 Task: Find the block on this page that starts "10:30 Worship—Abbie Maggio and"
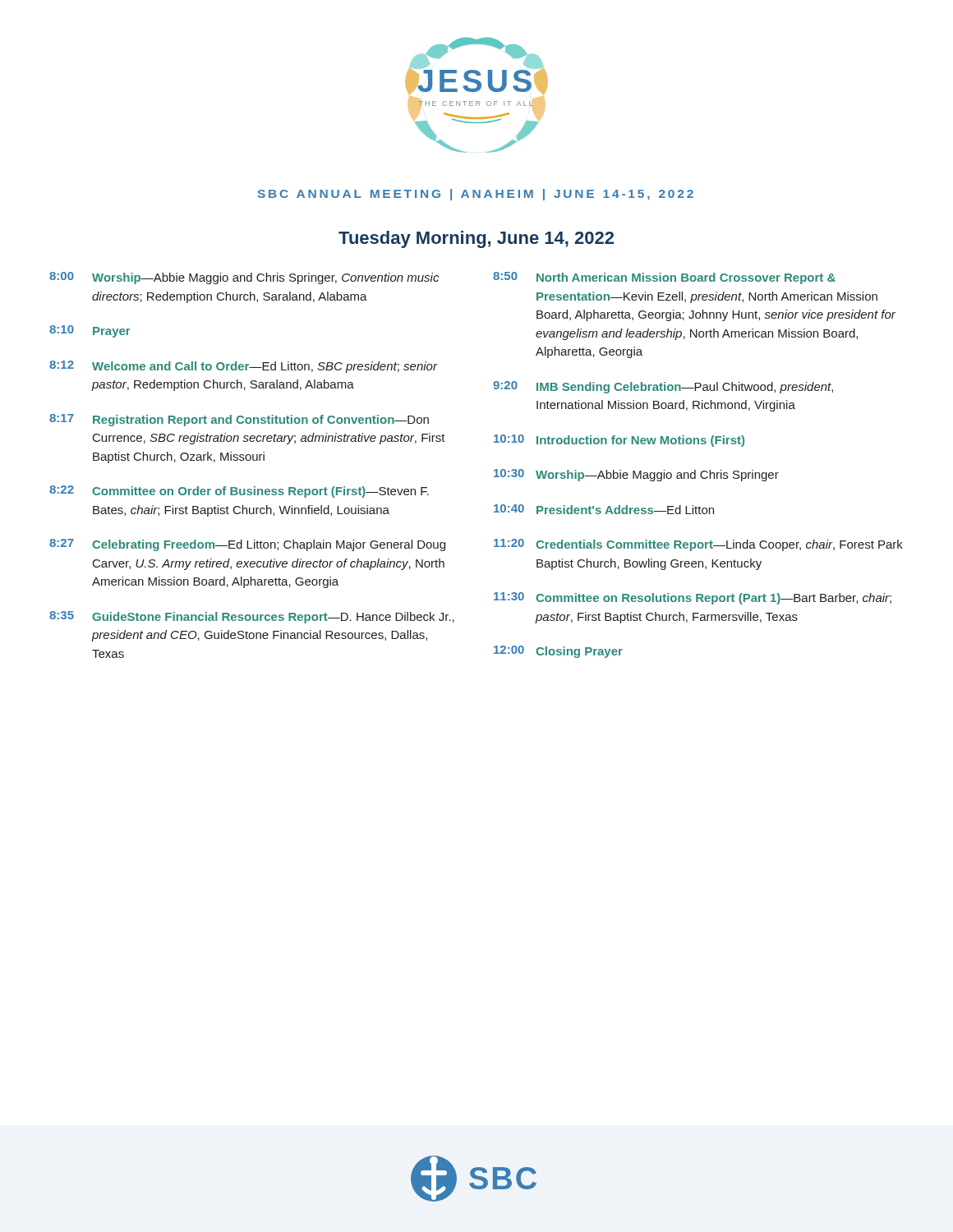pyautogui.click(x=636, y=475)
